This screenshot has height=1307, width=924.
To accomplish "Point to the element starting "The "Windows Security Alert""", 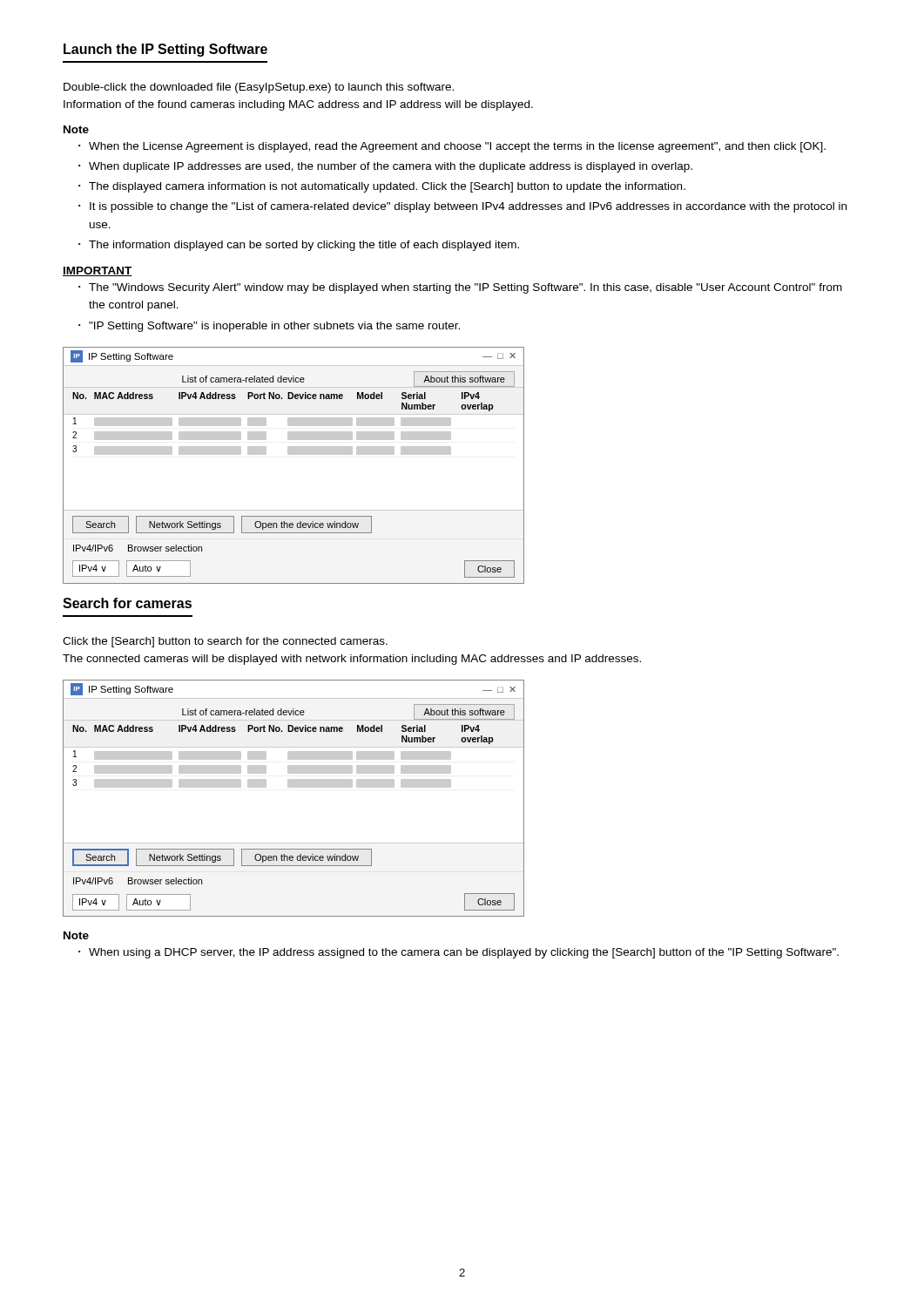I will pyautogui.click(x=466, y=296).
